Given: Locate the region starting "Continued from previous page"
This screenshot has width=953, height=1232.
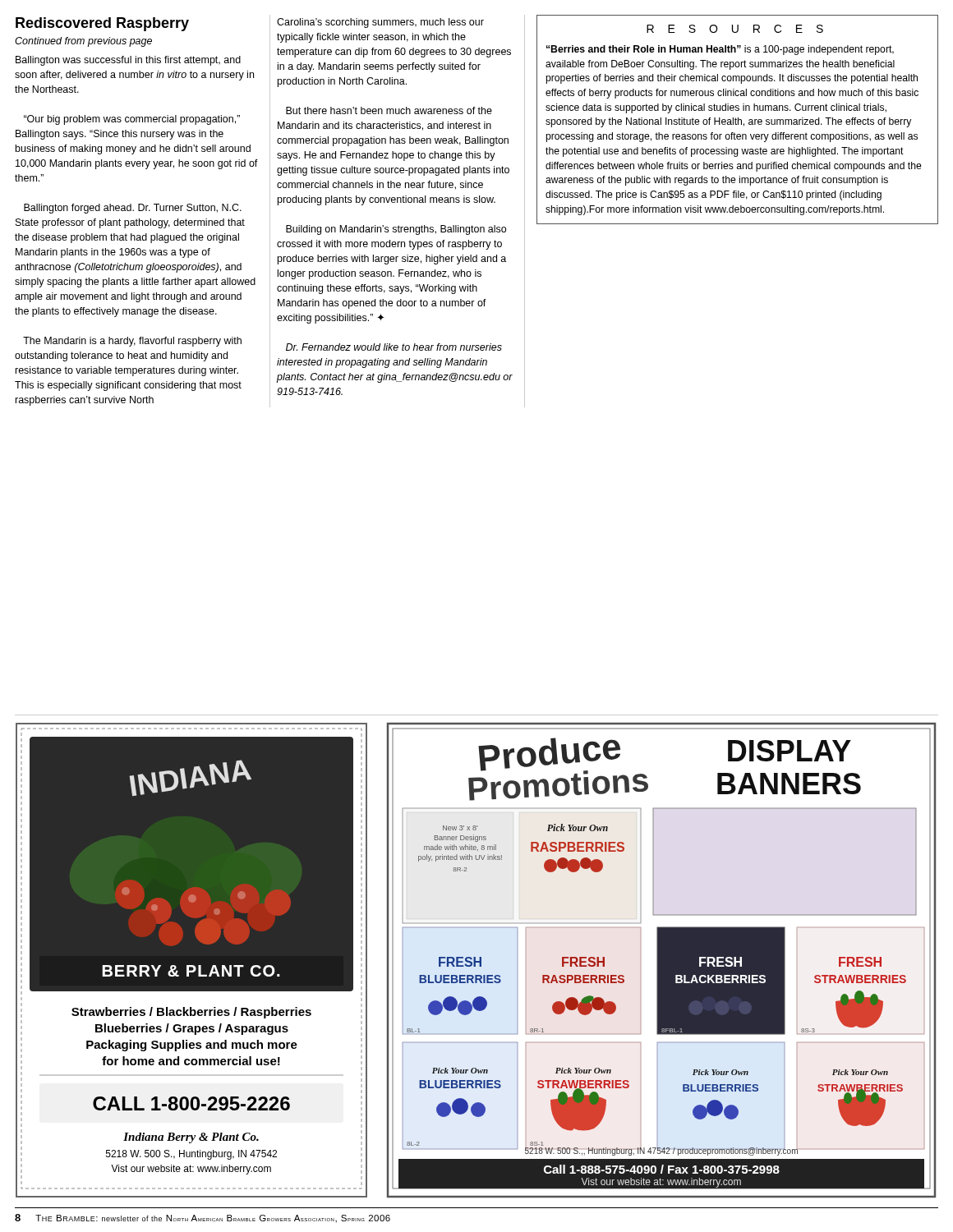Looking at the screenshot, I should [84, 41].
